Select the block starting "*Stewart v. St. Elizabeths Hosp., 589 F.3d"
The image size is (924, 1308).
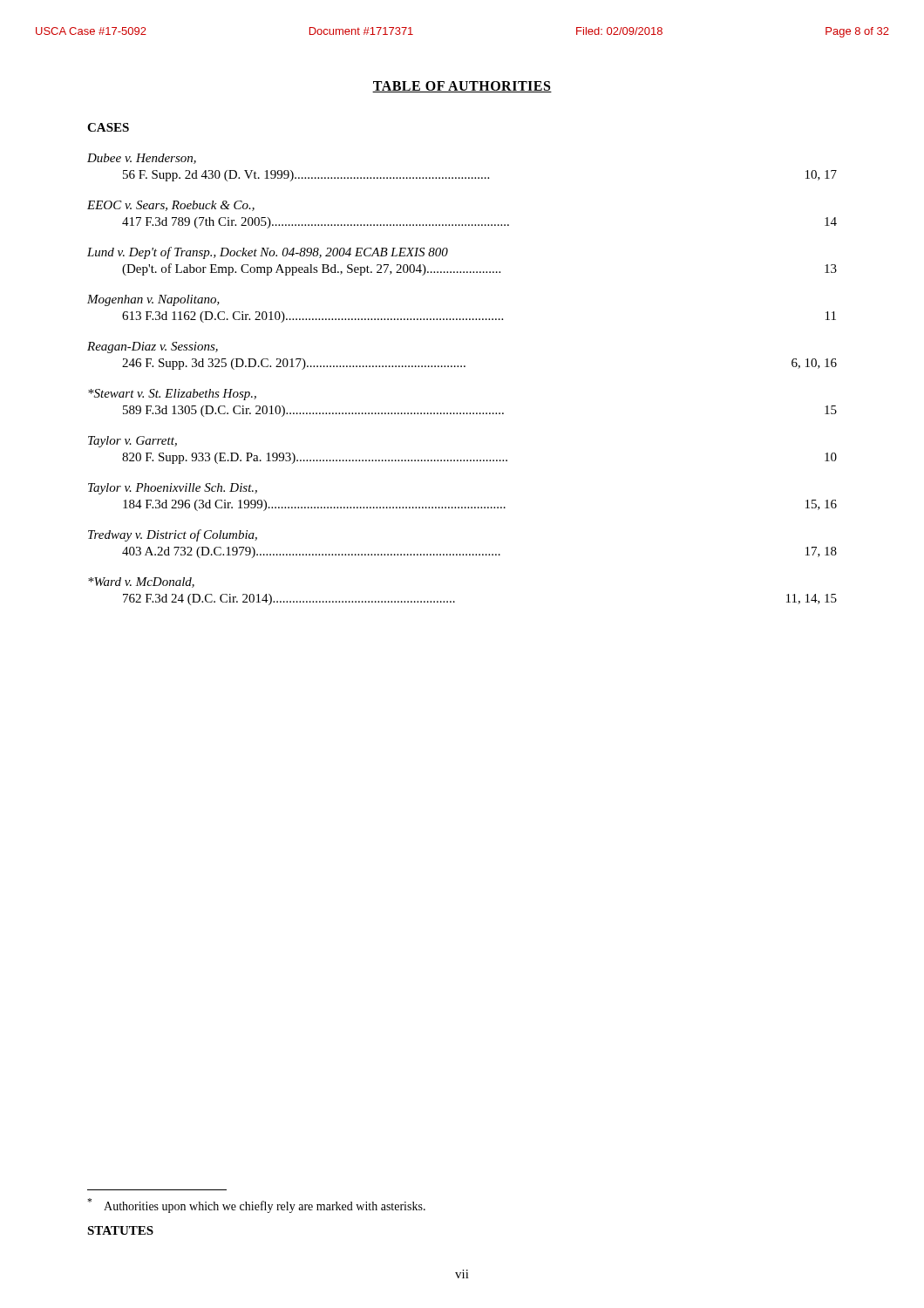click(x=462, y=402)
